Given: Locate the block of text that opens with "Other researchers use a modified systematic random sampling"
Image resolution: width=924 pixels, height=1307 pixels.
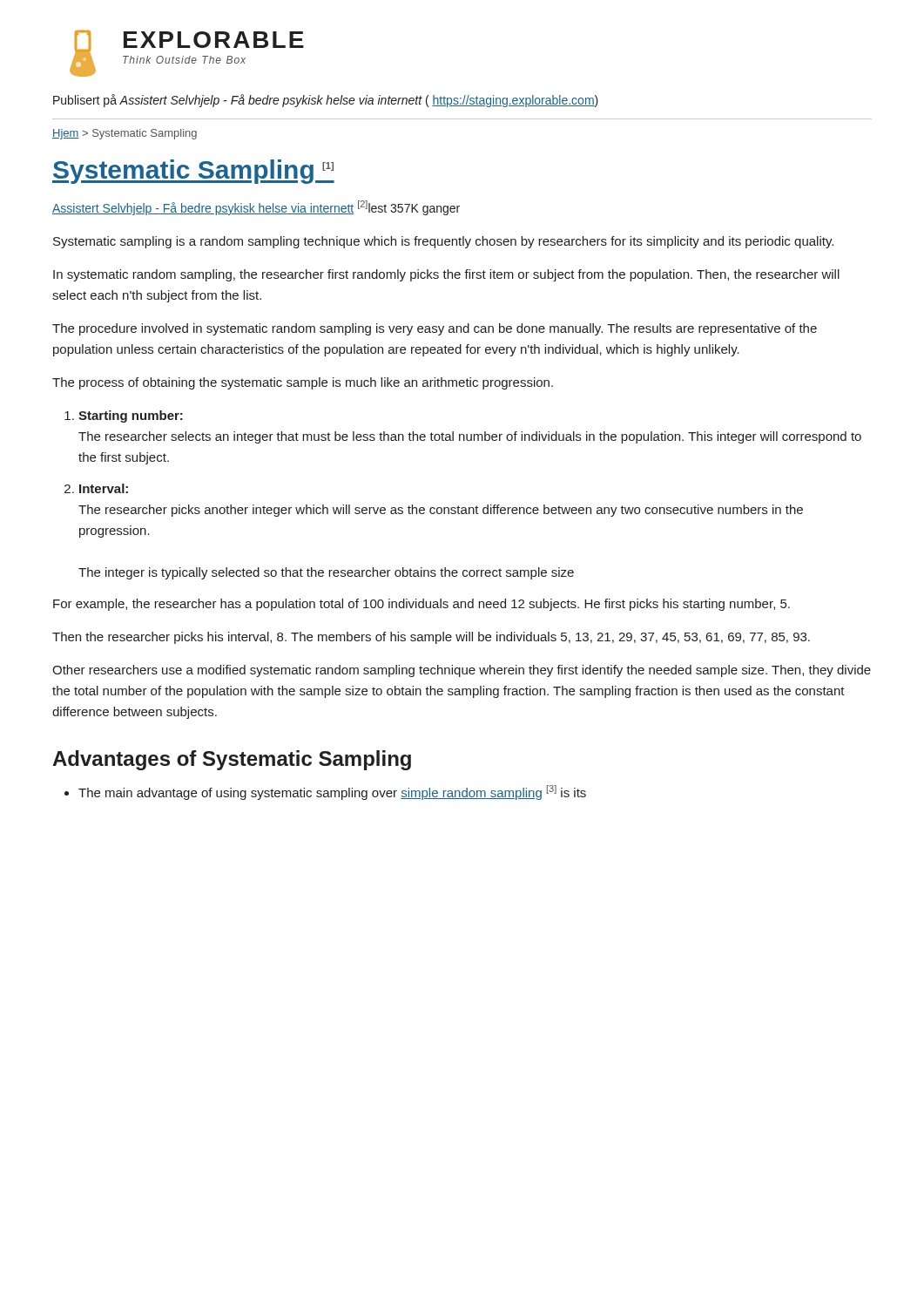Looking at the screenshot, I should [x=462, y=690].
